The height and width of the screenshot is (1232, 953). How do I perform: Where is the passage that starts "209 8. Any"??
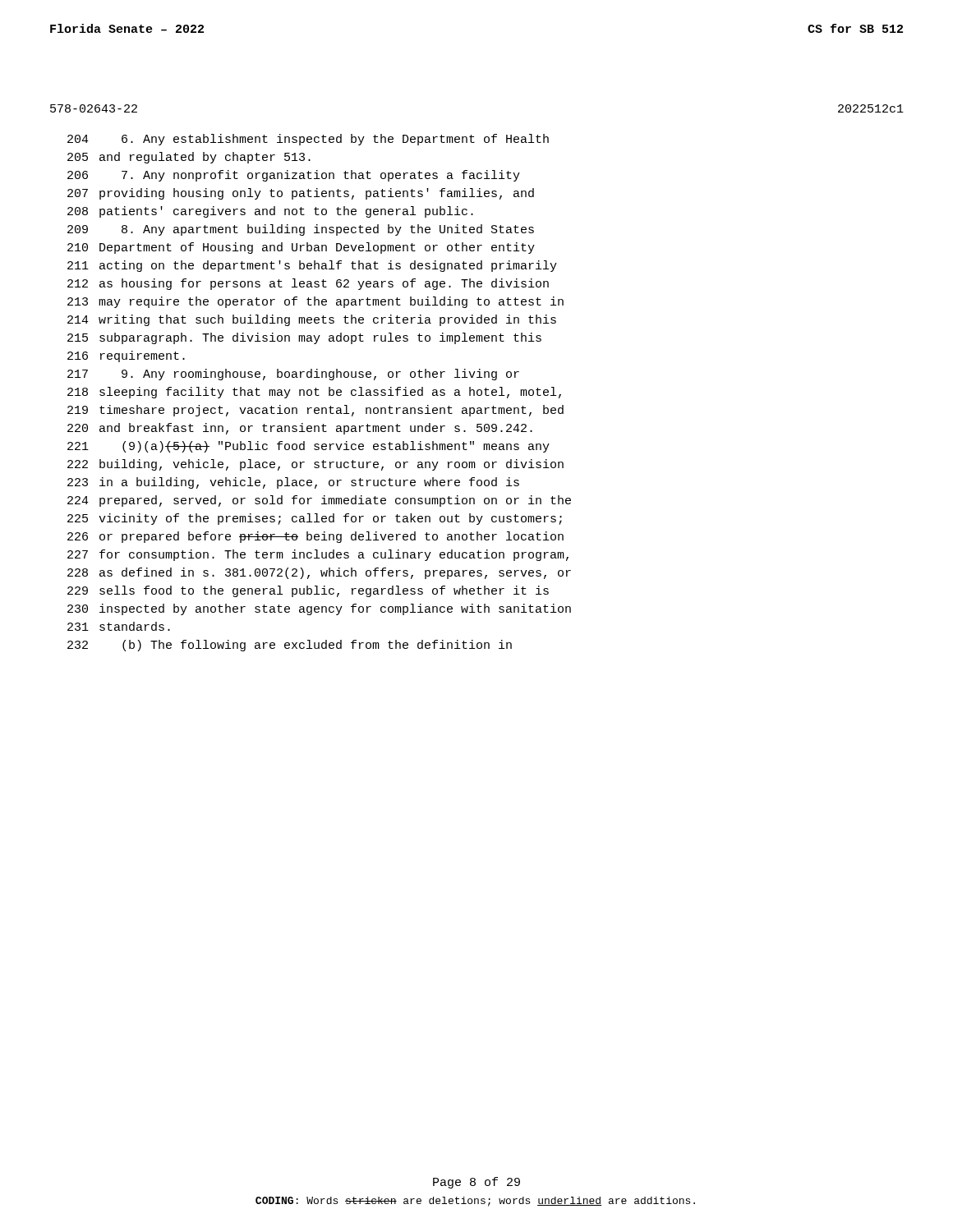[x=476, y=294]
